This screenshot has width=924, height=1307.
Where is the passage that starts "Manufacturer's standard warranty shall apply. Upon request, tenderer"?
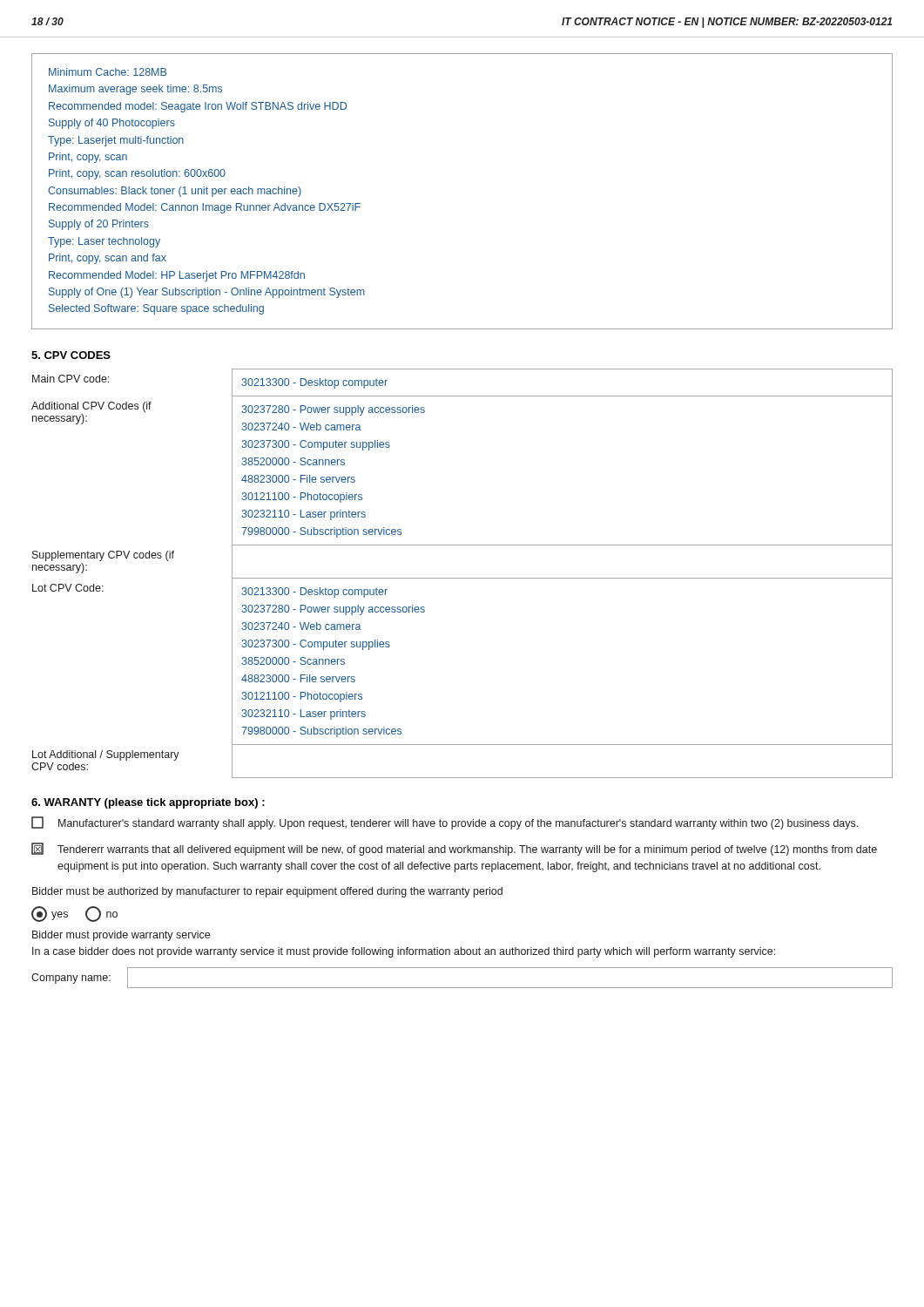click(x=462, y=824)
